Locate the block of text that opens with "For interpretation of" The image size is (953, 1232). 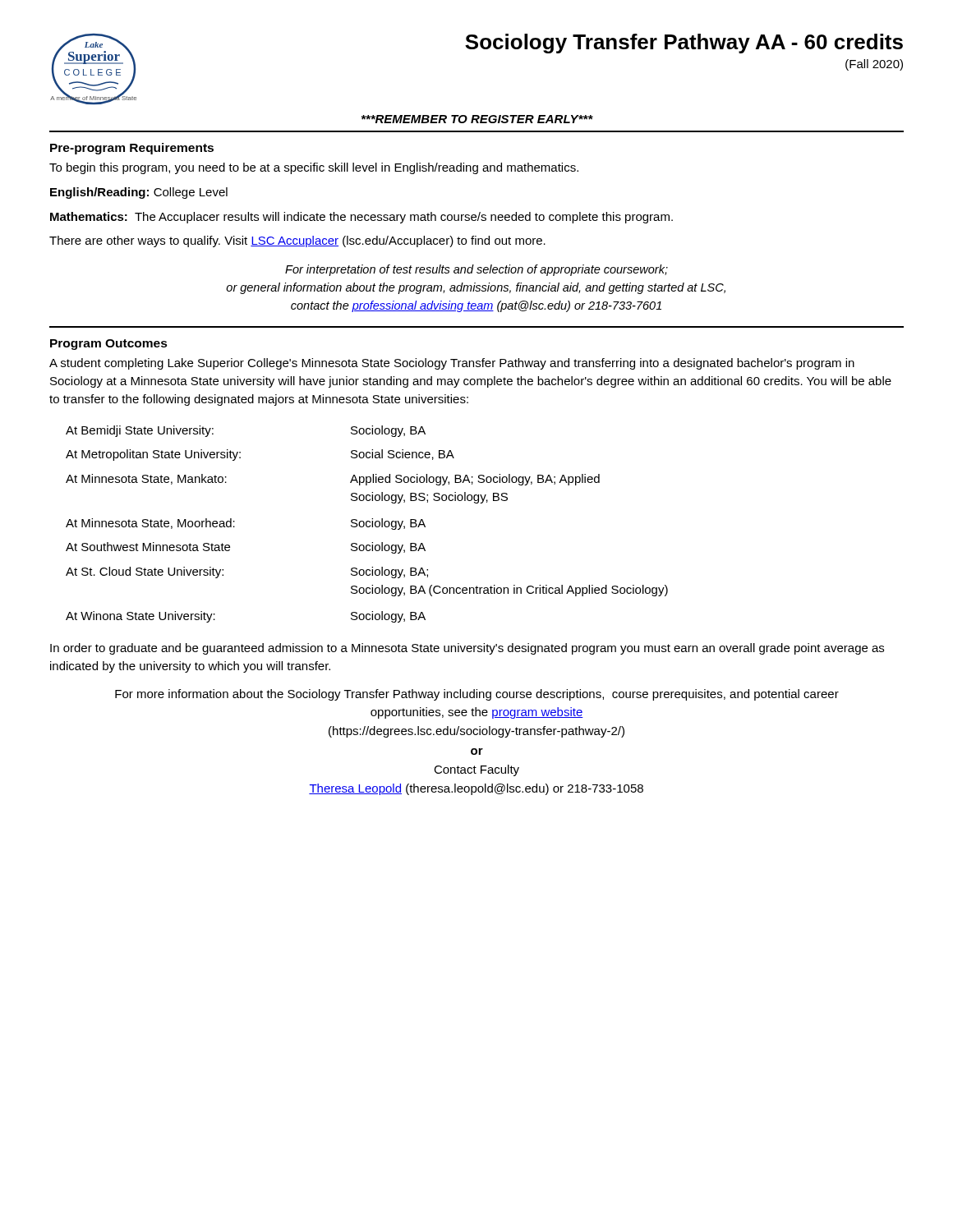point(476,287)
